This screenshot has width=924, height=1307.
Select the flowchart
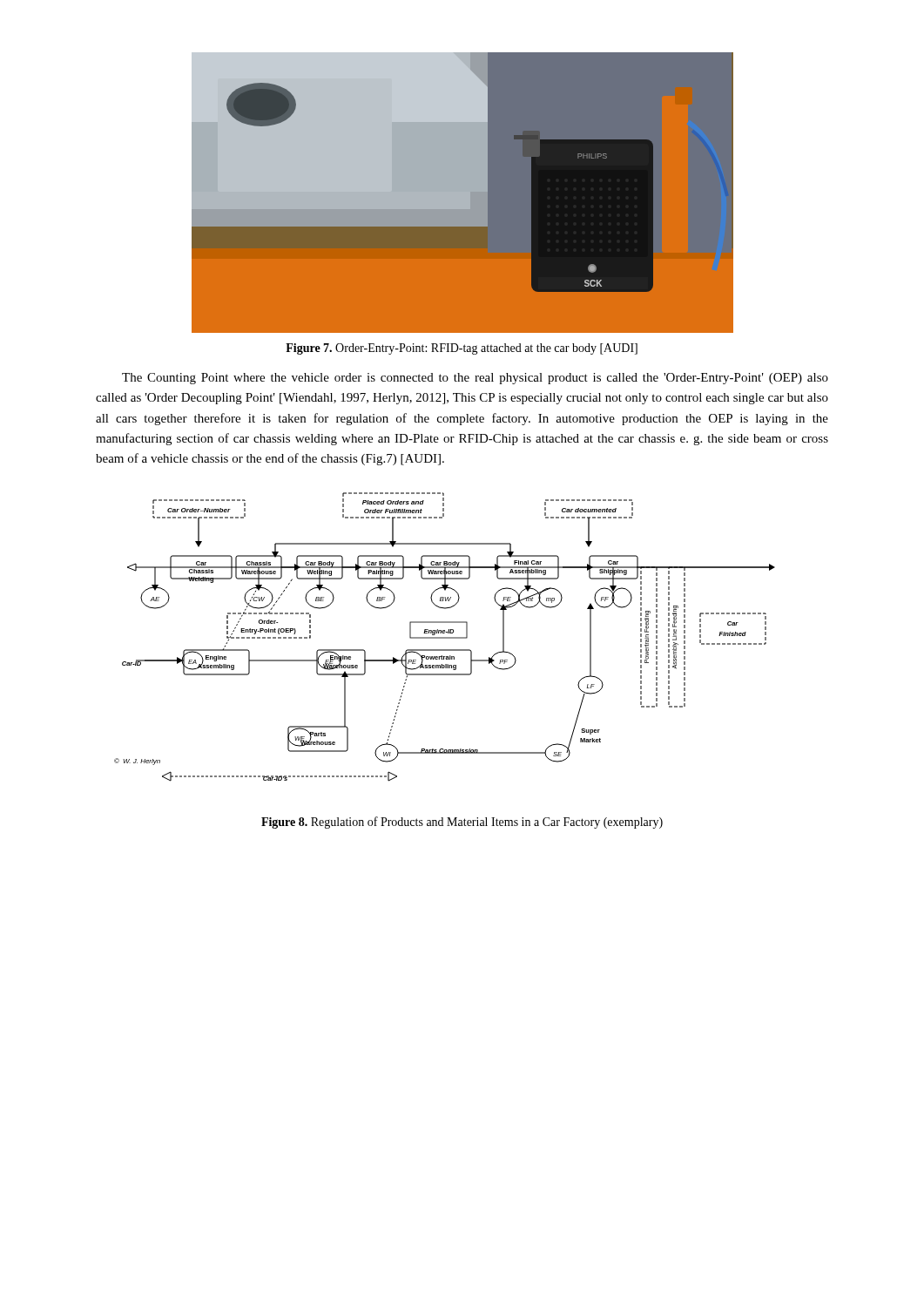pos(462,646)
